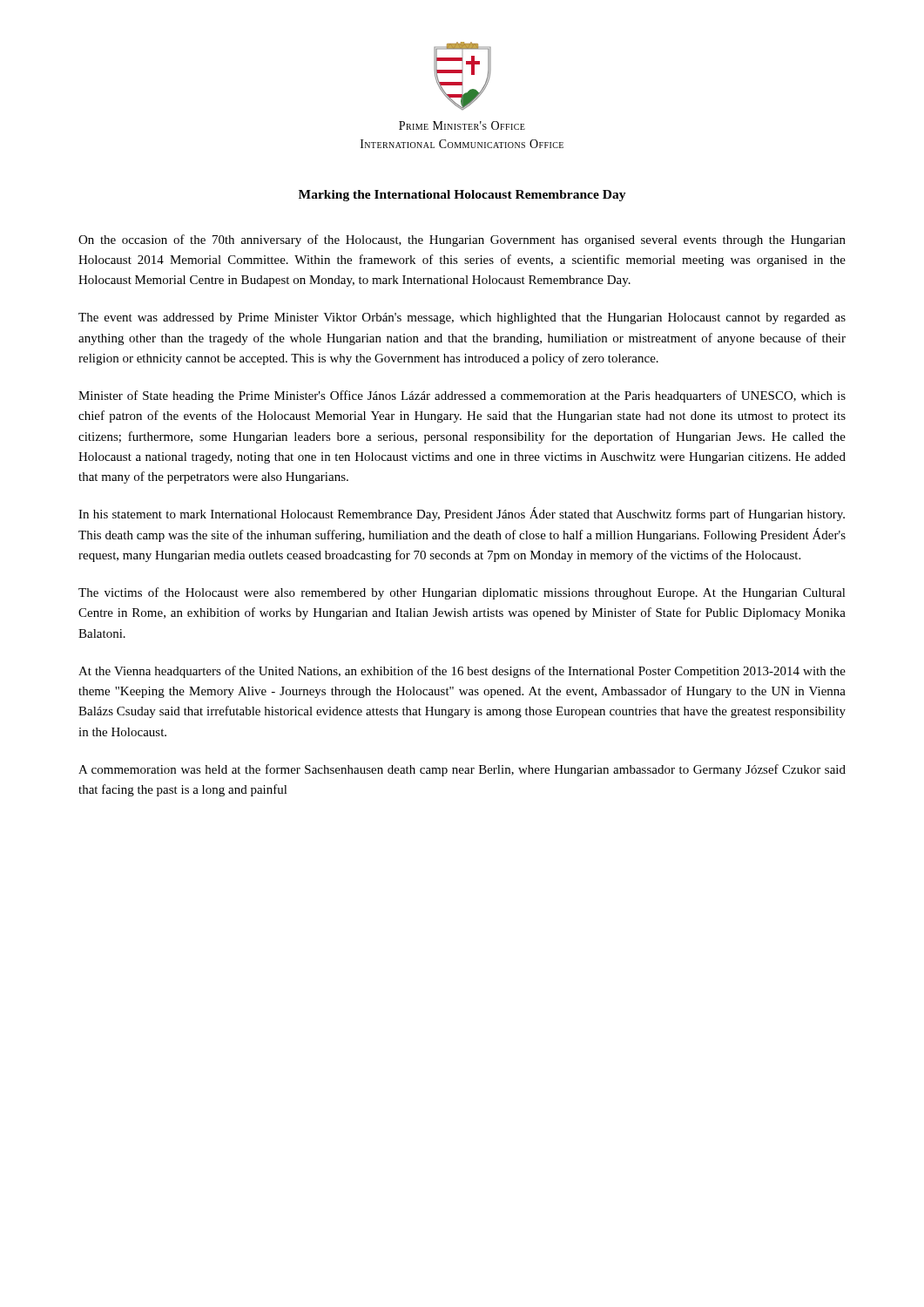Click on the text block containing "The event was addressed by Prime Minister"
Image resolution: width=924 pixels, height=1307 pixels.
pyautogui.click(x=462, y=338)
